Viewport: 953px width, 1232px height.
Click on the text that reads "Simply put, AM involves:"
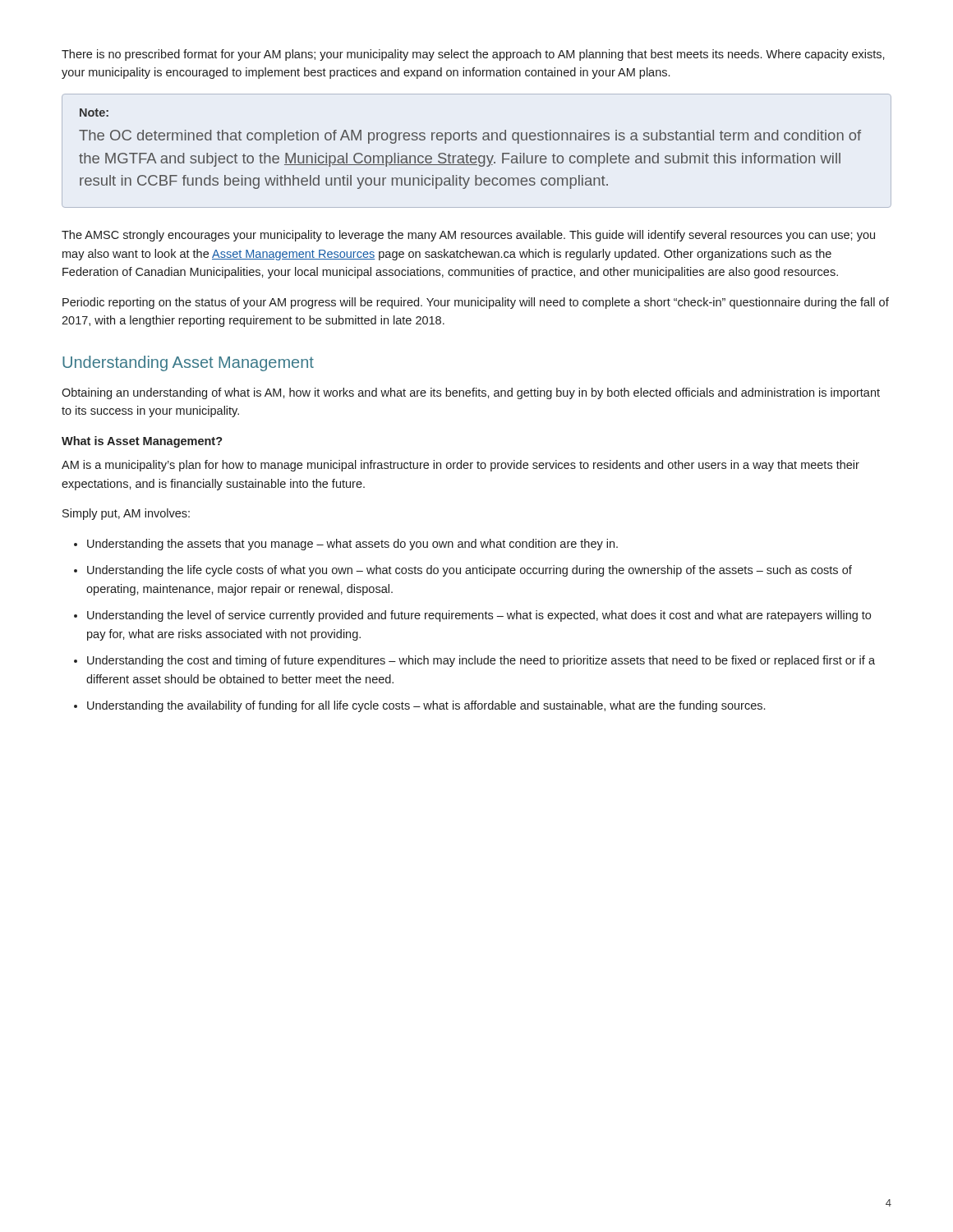tap(126, 514)
